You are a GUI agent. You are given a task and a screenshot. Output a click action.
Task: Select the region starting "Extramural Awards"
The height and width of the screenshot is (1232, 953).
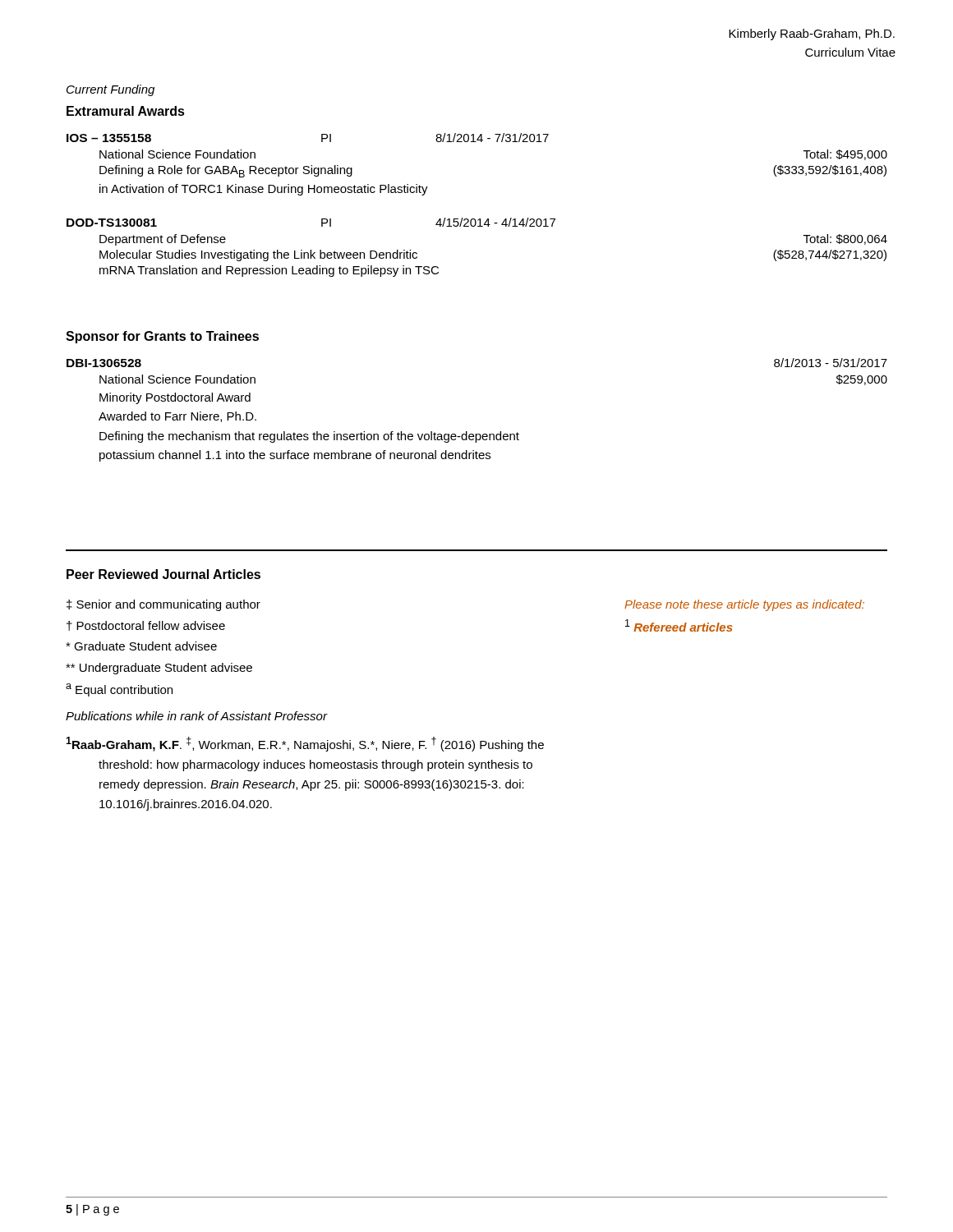point(125,111)
